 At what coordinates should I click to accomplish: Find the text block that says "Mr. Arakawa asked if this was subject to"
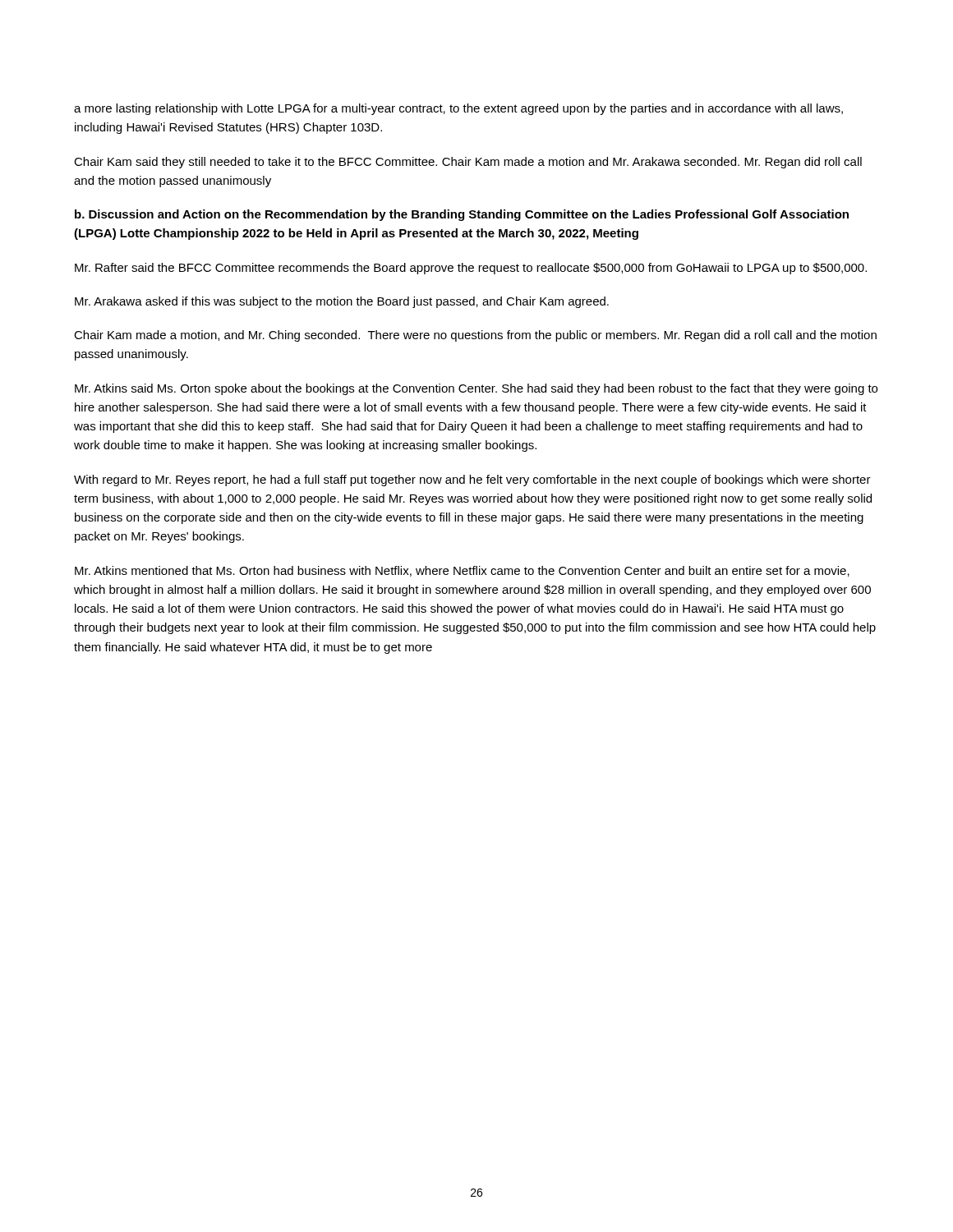(342, 301)
